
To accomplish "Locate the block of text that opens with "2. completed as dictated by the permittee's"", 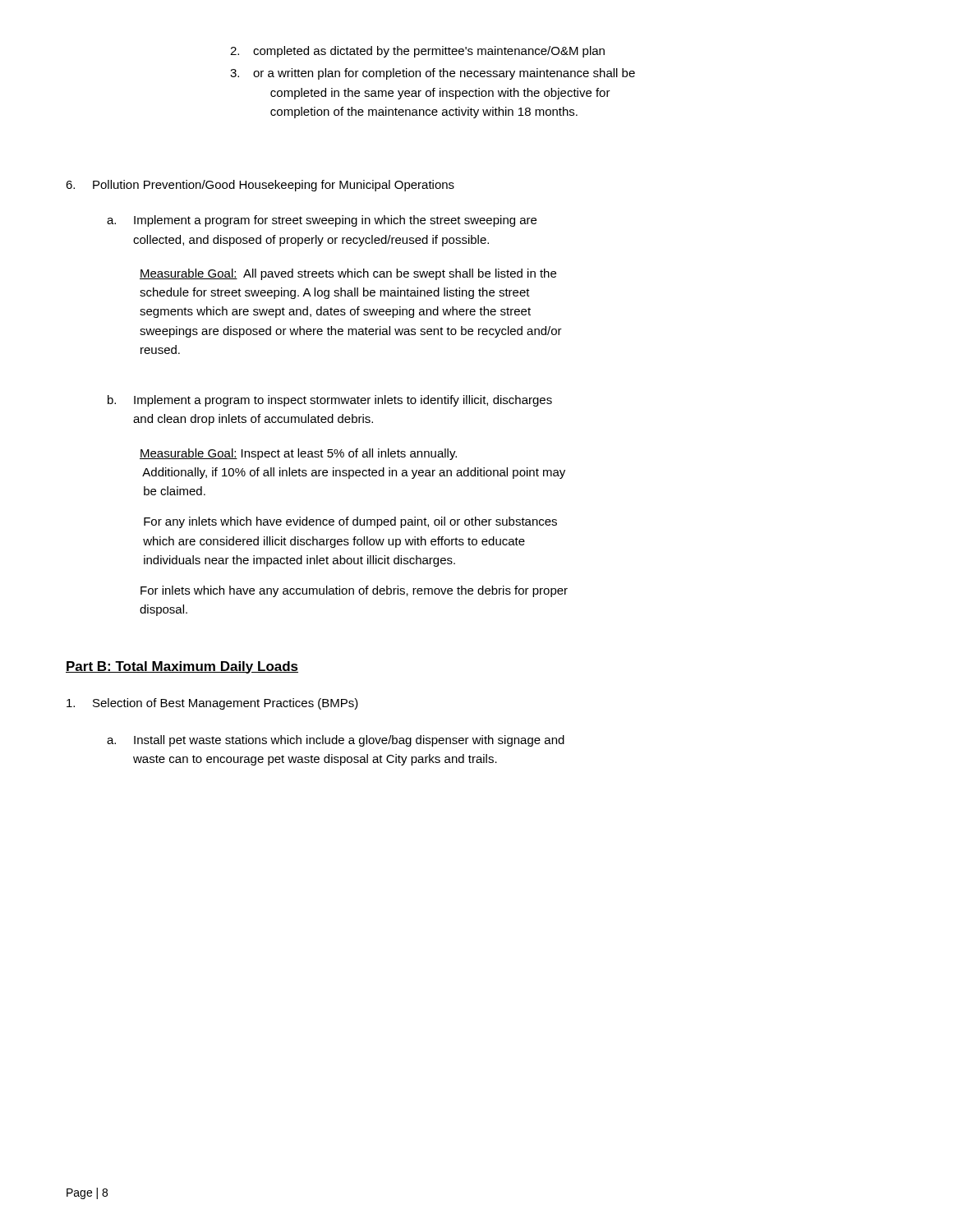I will (418, 51).
